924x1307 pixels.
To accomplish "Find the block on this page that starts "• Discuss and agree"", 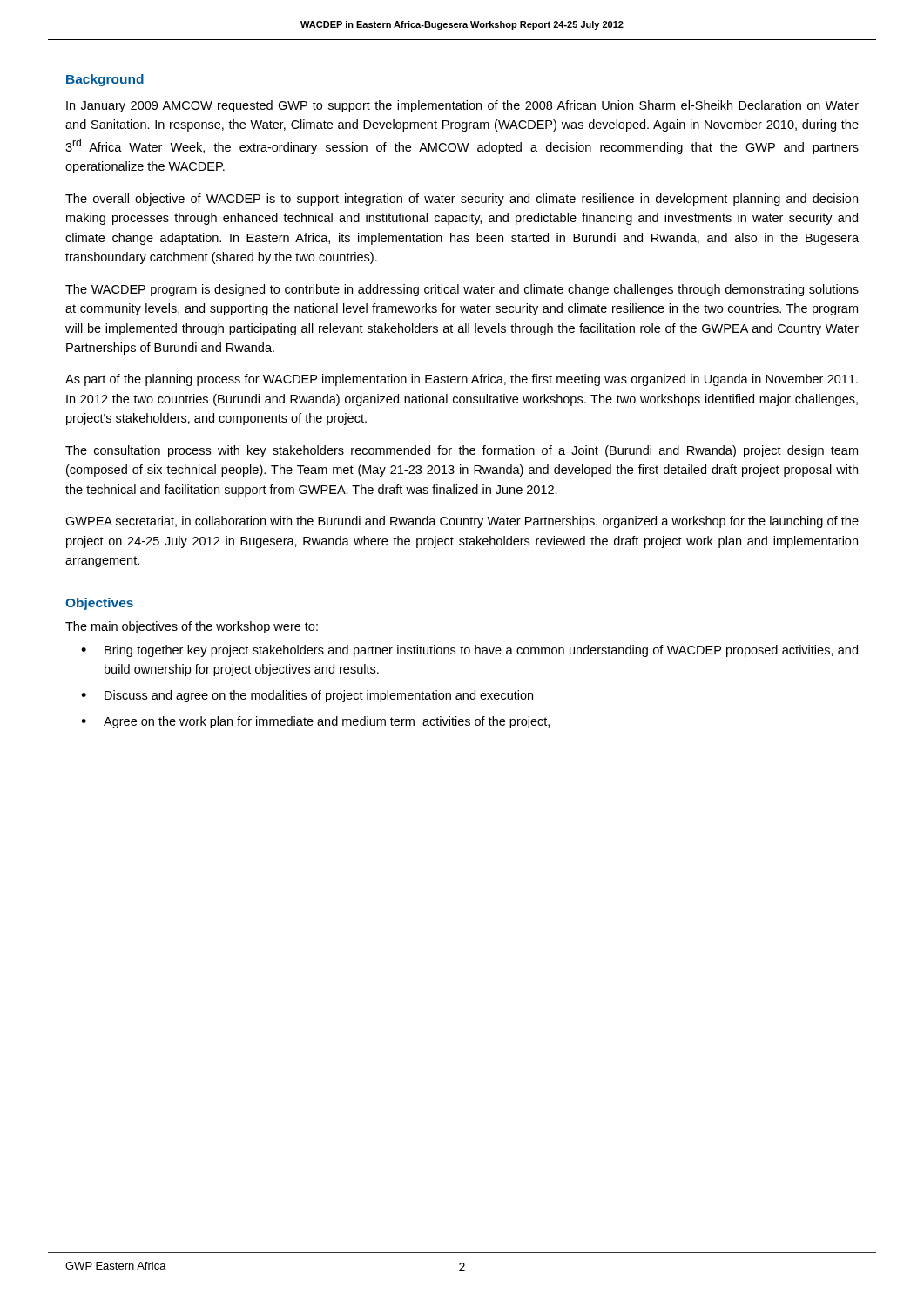I will pyautogui.click(x=470, y=696).
